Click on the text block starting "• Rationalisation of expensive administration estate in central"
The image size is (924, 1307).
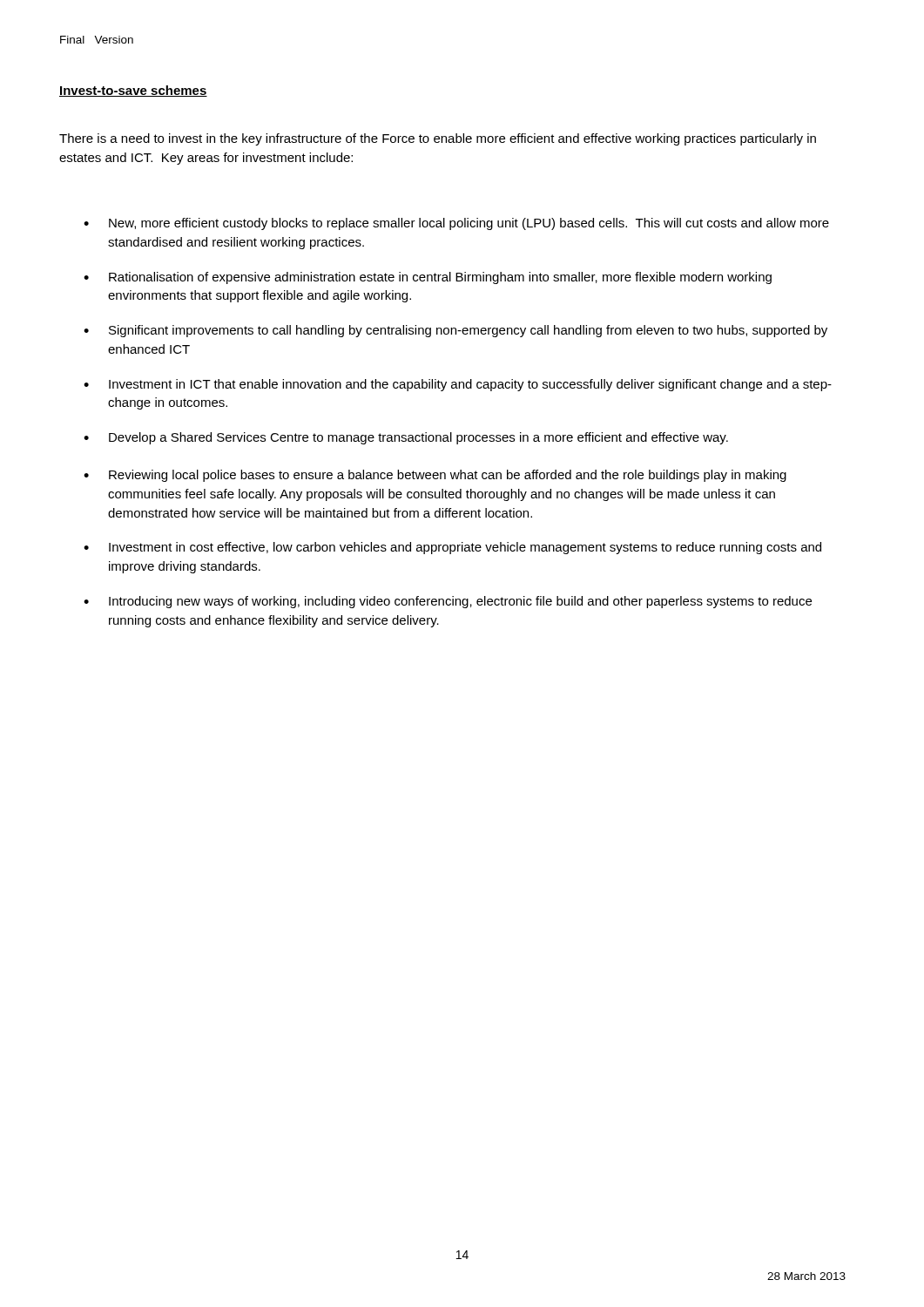pos(452,286)
